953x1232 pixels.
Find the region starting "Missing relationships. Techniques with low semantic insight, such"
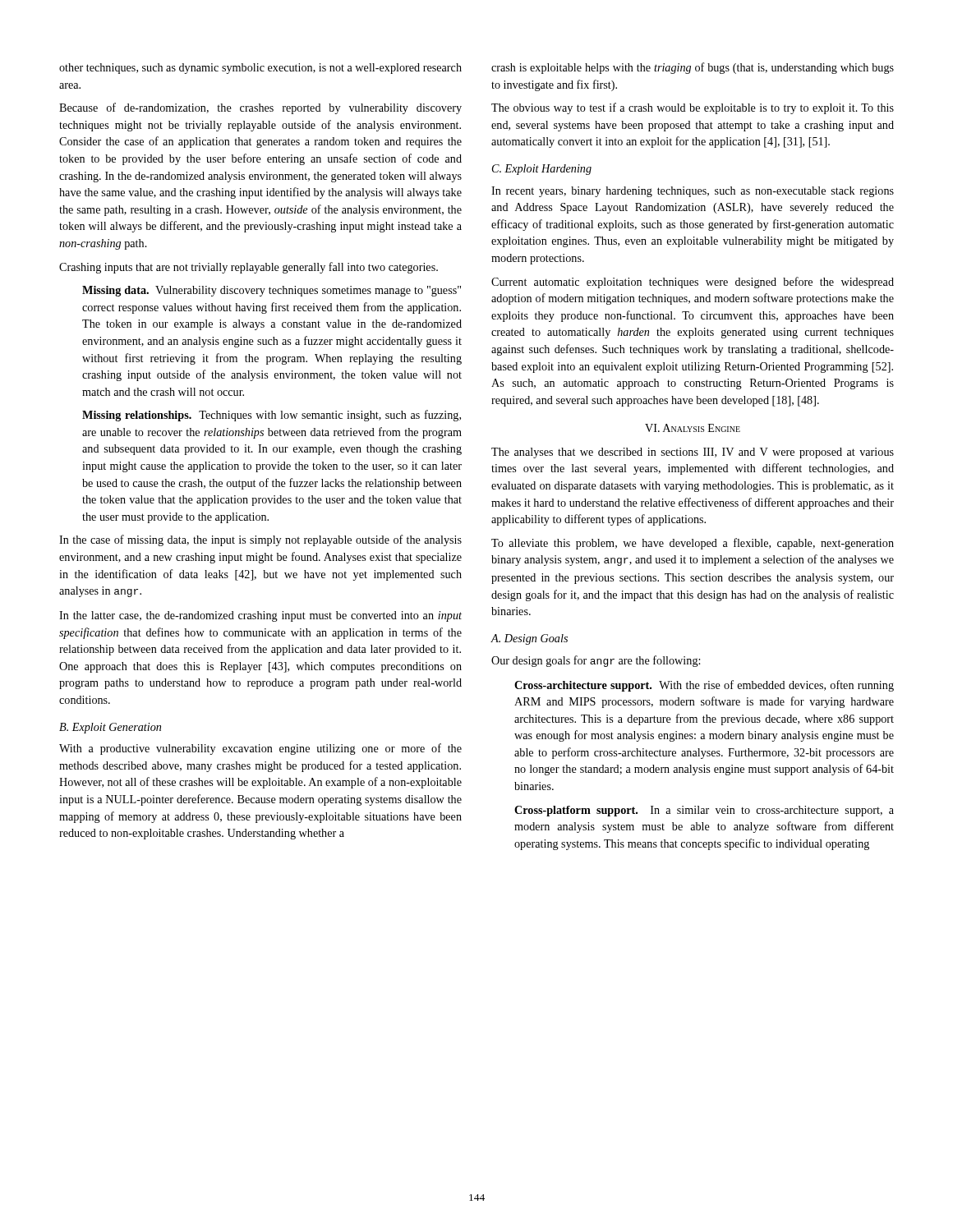click(272, 466)
